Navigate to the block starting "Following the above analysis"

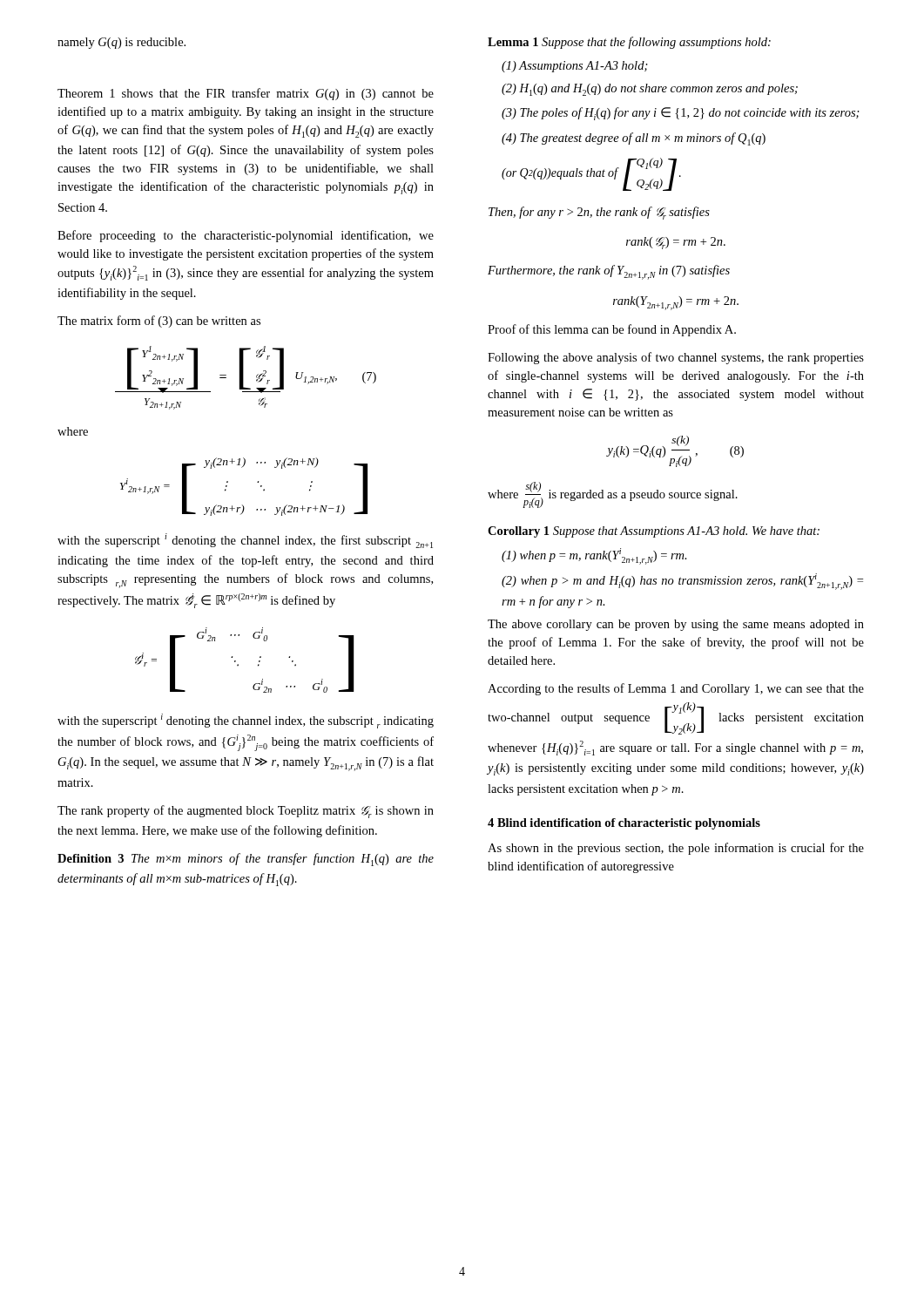click(x=676, y=385)
